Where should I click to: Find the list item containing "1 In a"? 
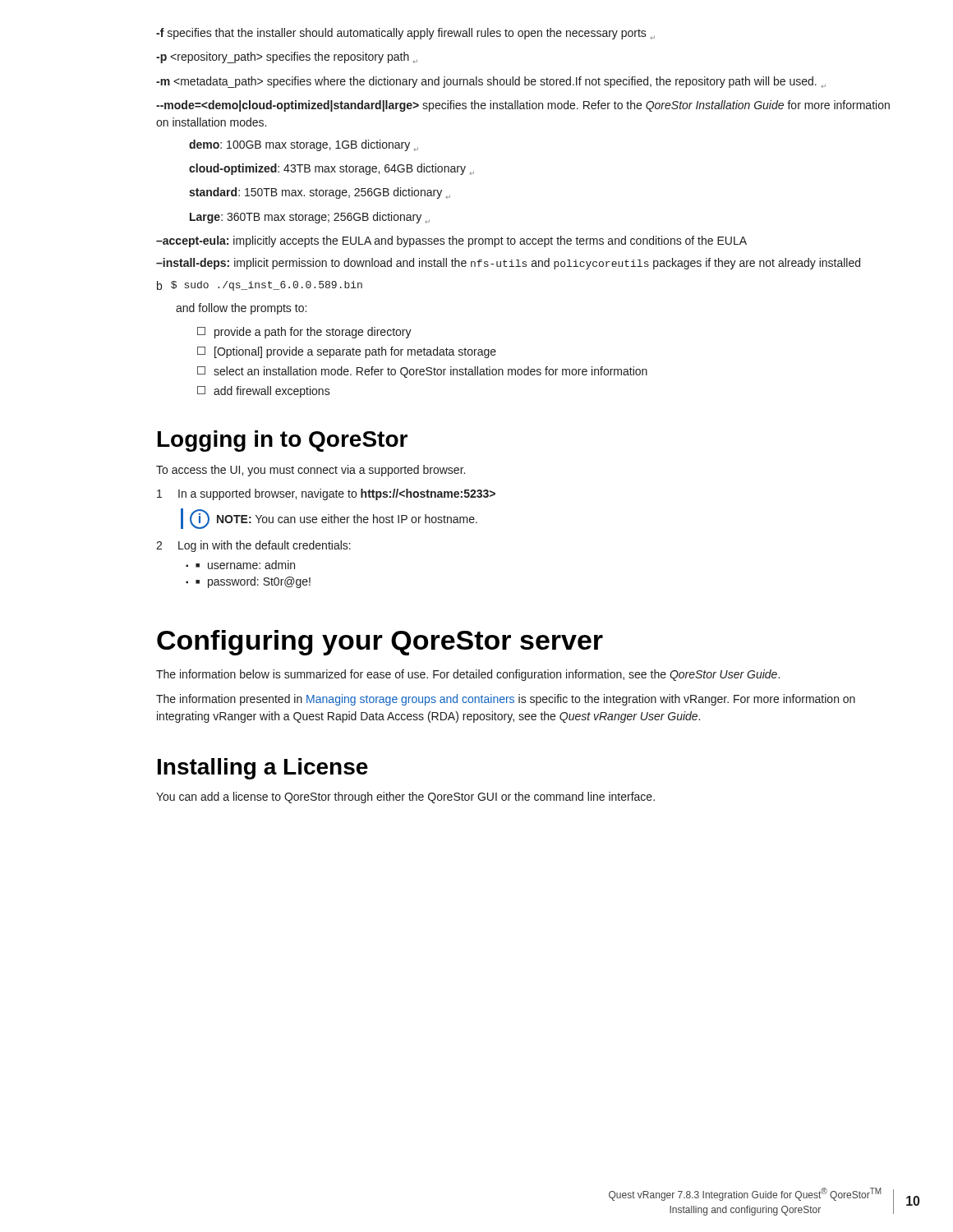tap(326, 495)
